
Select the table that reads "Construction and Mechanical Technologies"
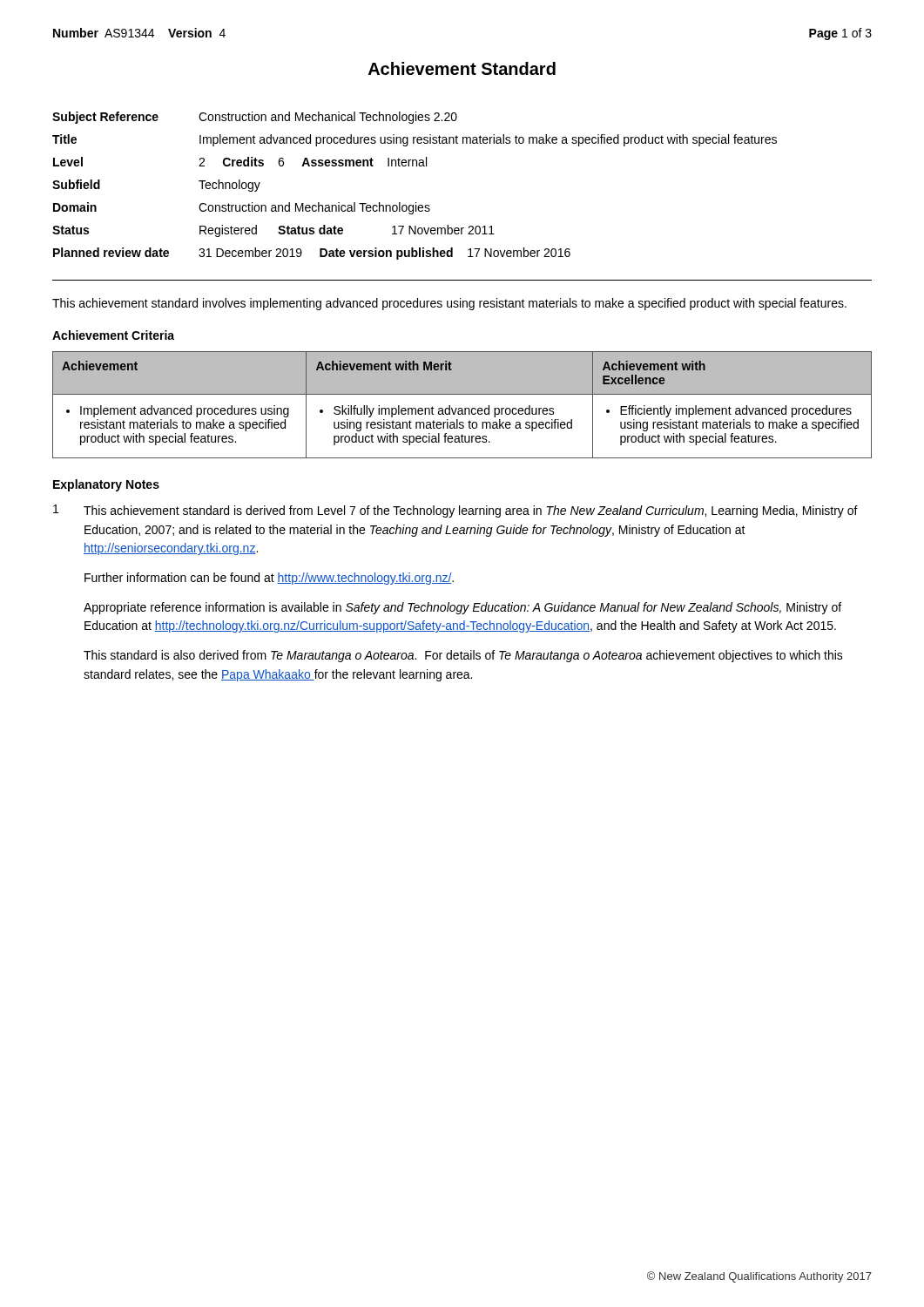(462, 185)
